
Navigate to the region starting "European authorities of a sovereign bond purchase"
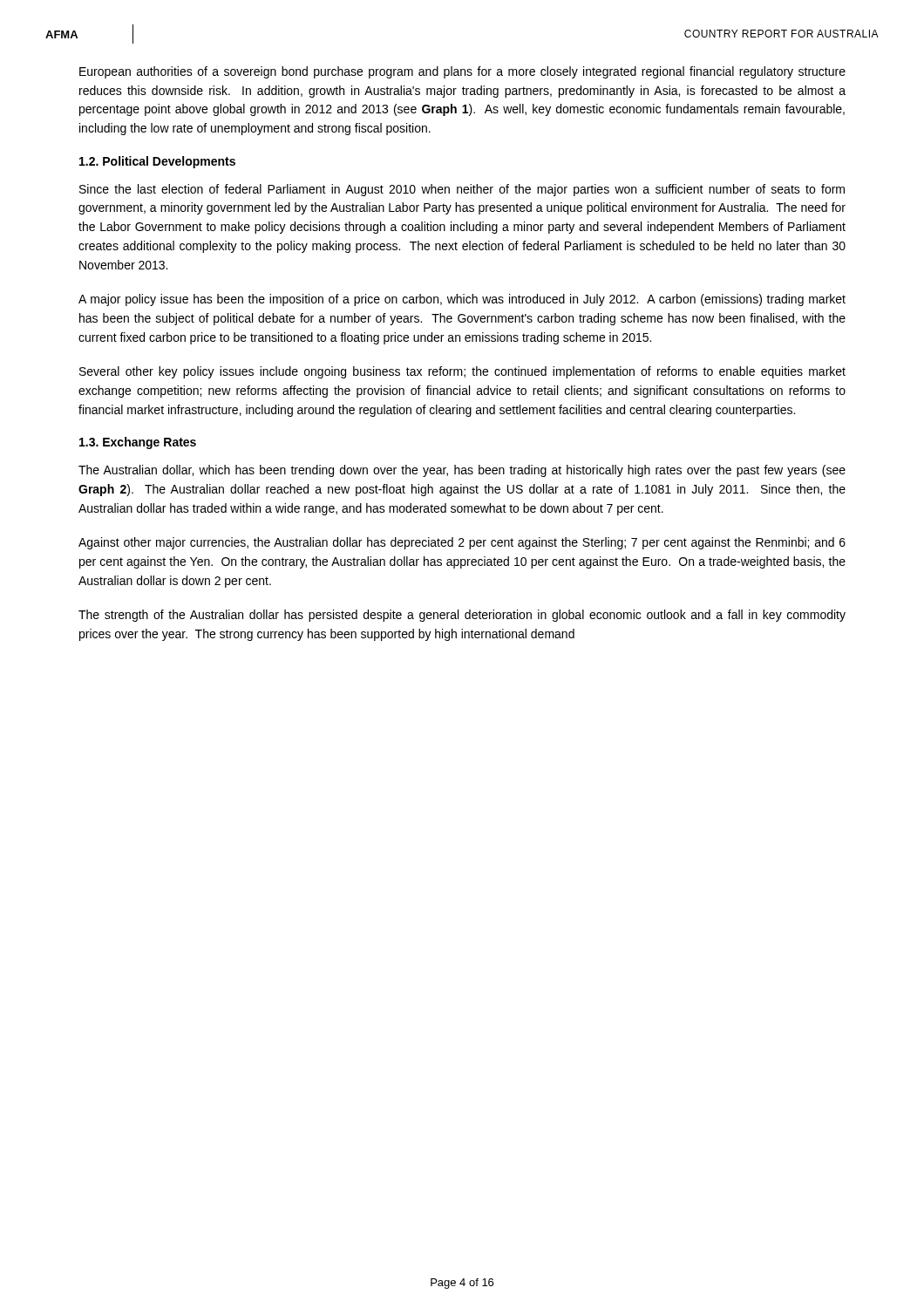462,100
